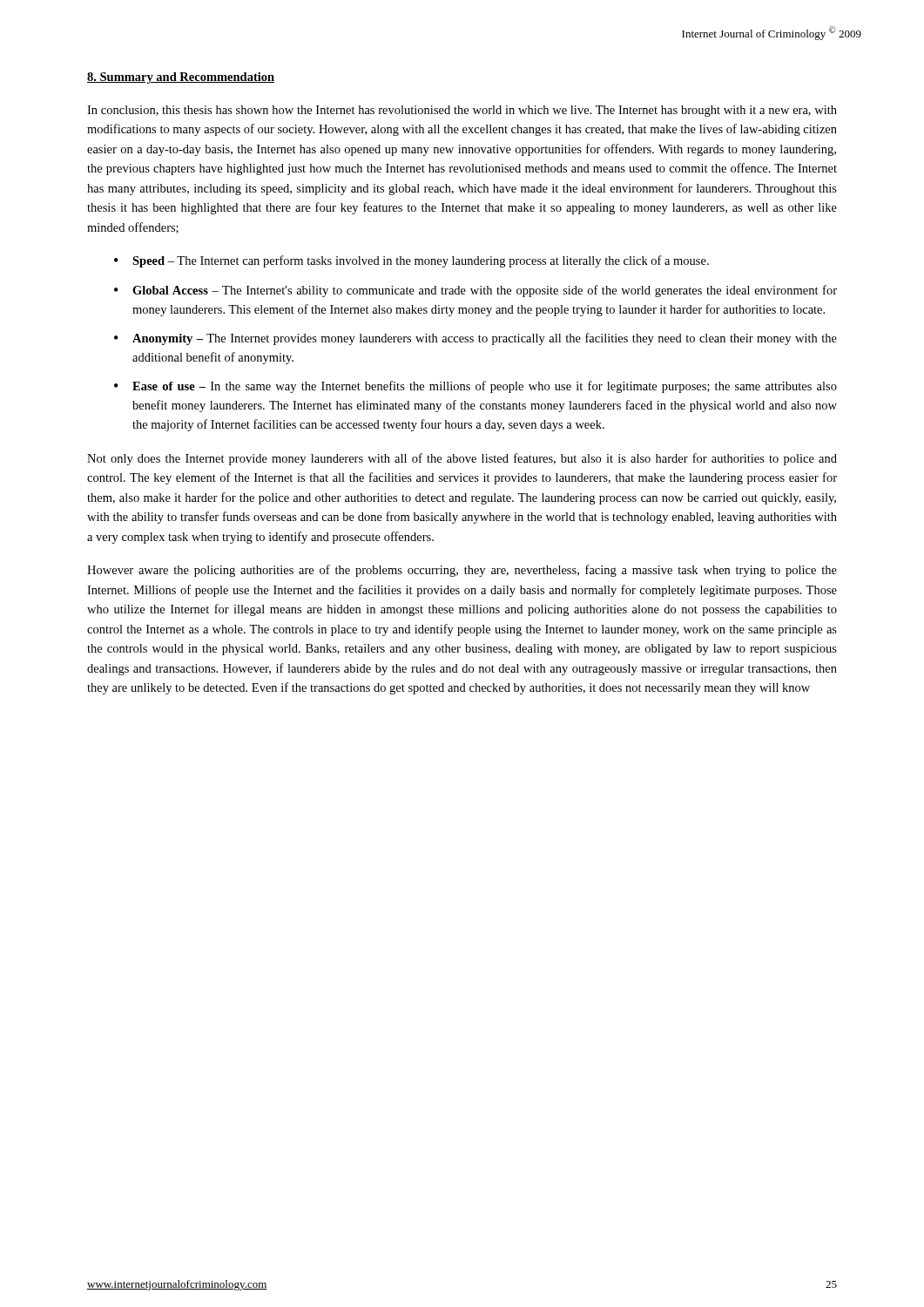Screen dimensions: 1307x924
Task: Find the block on this page that starts "However aware the policing authorities are"
Action: (x=462, y=629)
